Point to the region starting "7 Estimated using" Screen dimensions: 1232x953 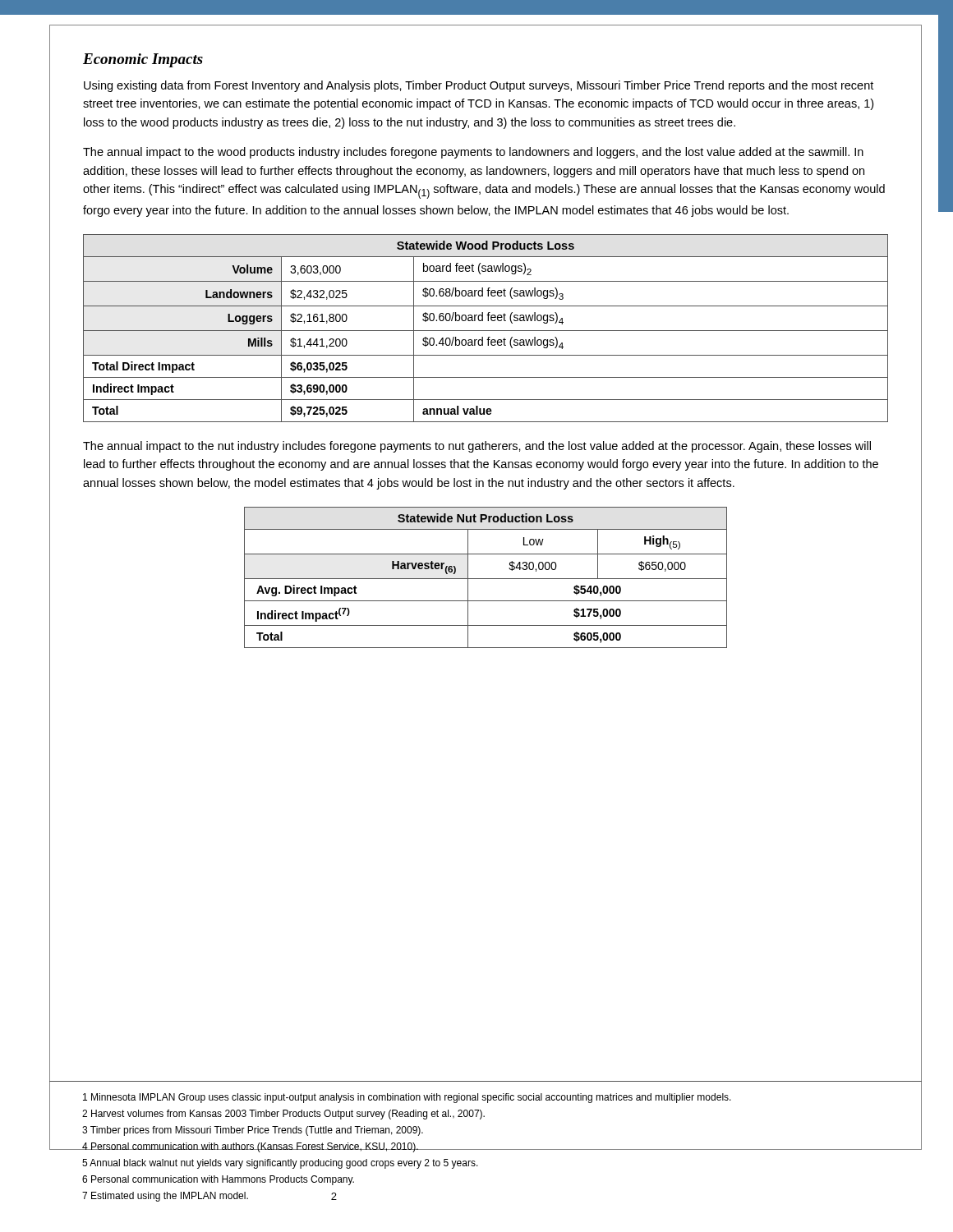pos(209,1196)
